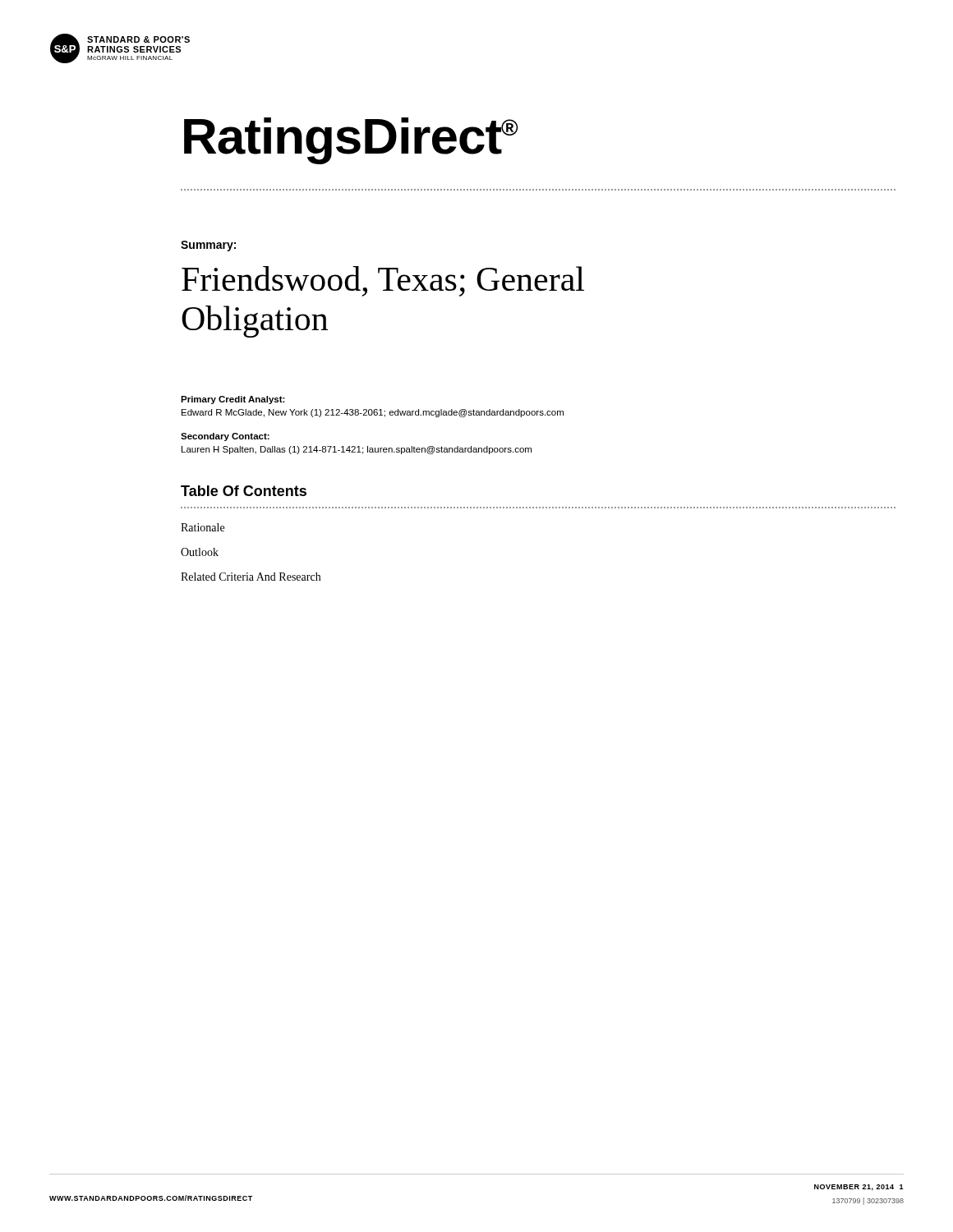Viewport: 953px width, 1232px height.
Task: Locate the text block that reads "Edward R McGlade, New York (1) 212-438-2061;"
Action: pos(373,412)
